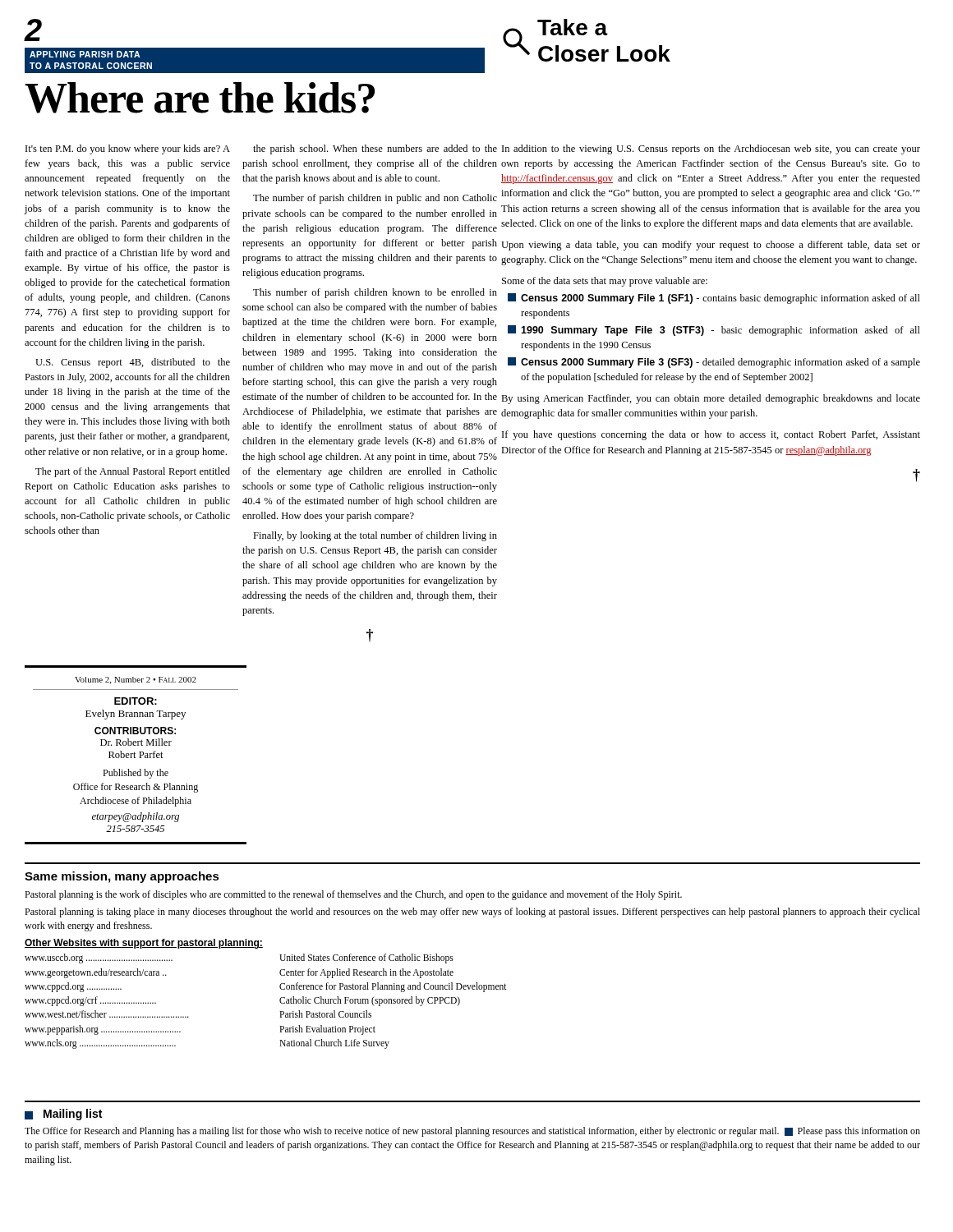Click on the passage starting "In addition to the viewing U.S. Census"
This screenshot has height=1232, width=953.
(711, 149)
